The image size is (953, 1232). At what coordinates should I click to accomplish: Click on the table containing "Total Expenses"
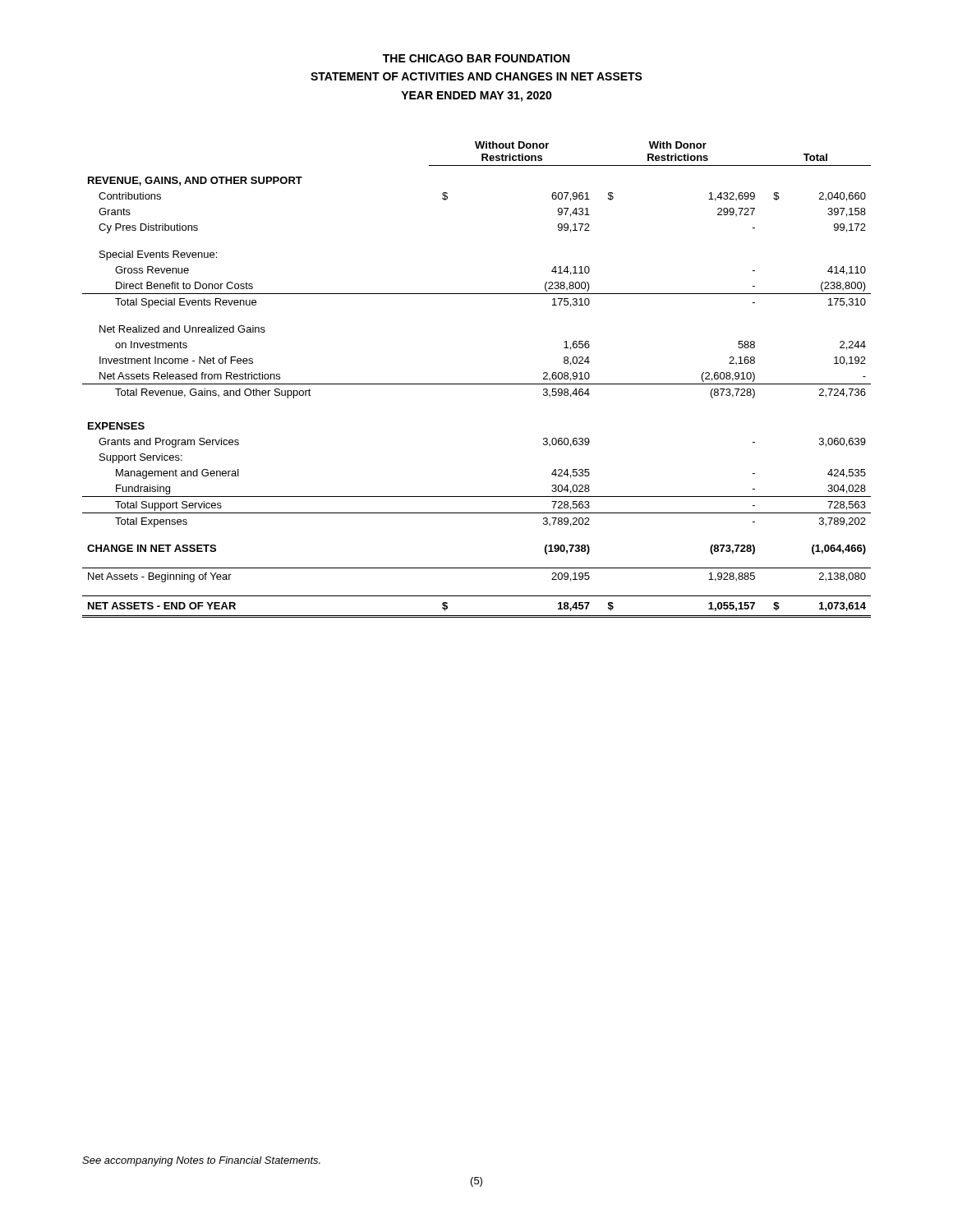point(476,377)
